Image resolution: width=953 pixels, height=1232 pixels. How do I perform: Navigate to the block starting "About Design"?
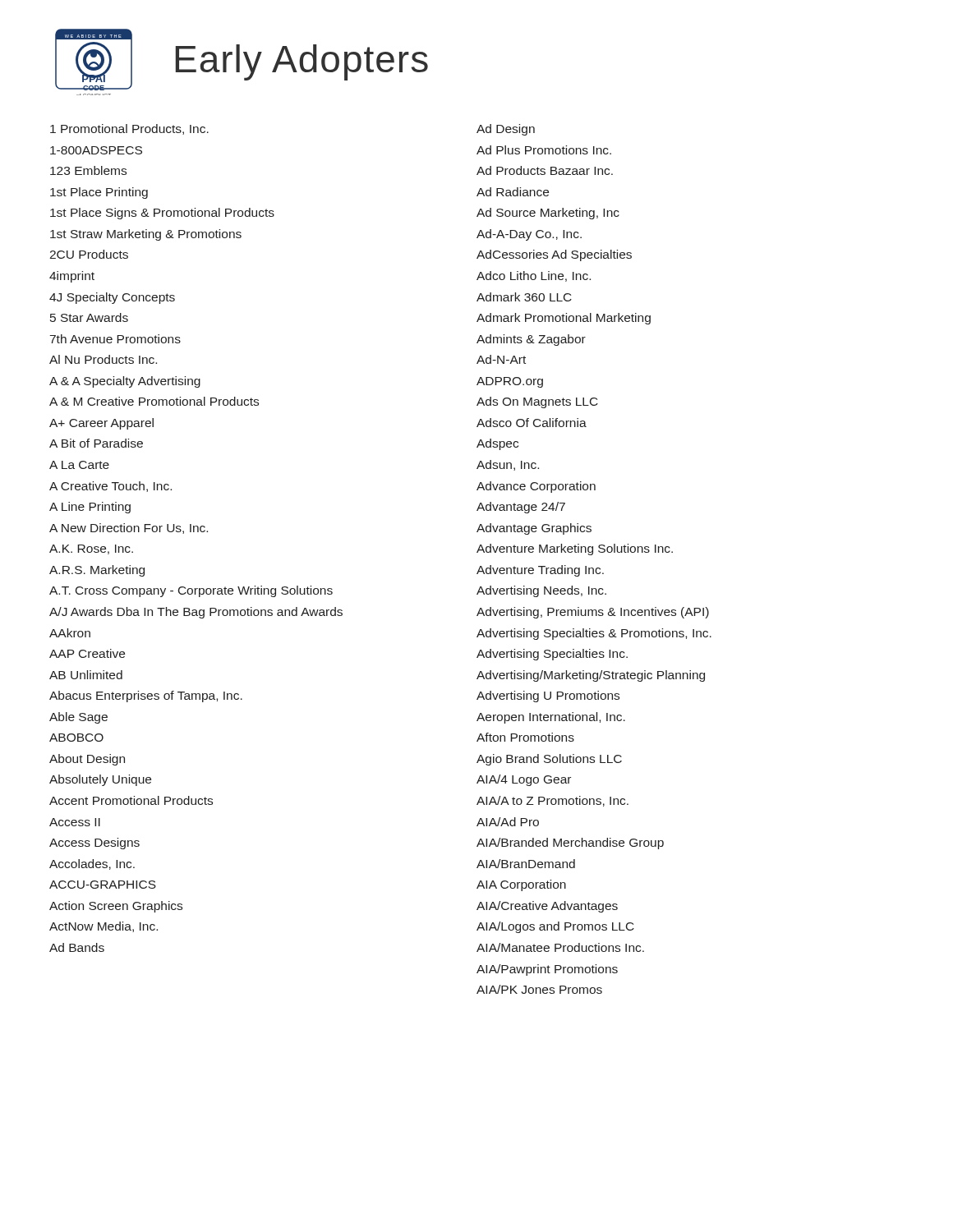88,758
